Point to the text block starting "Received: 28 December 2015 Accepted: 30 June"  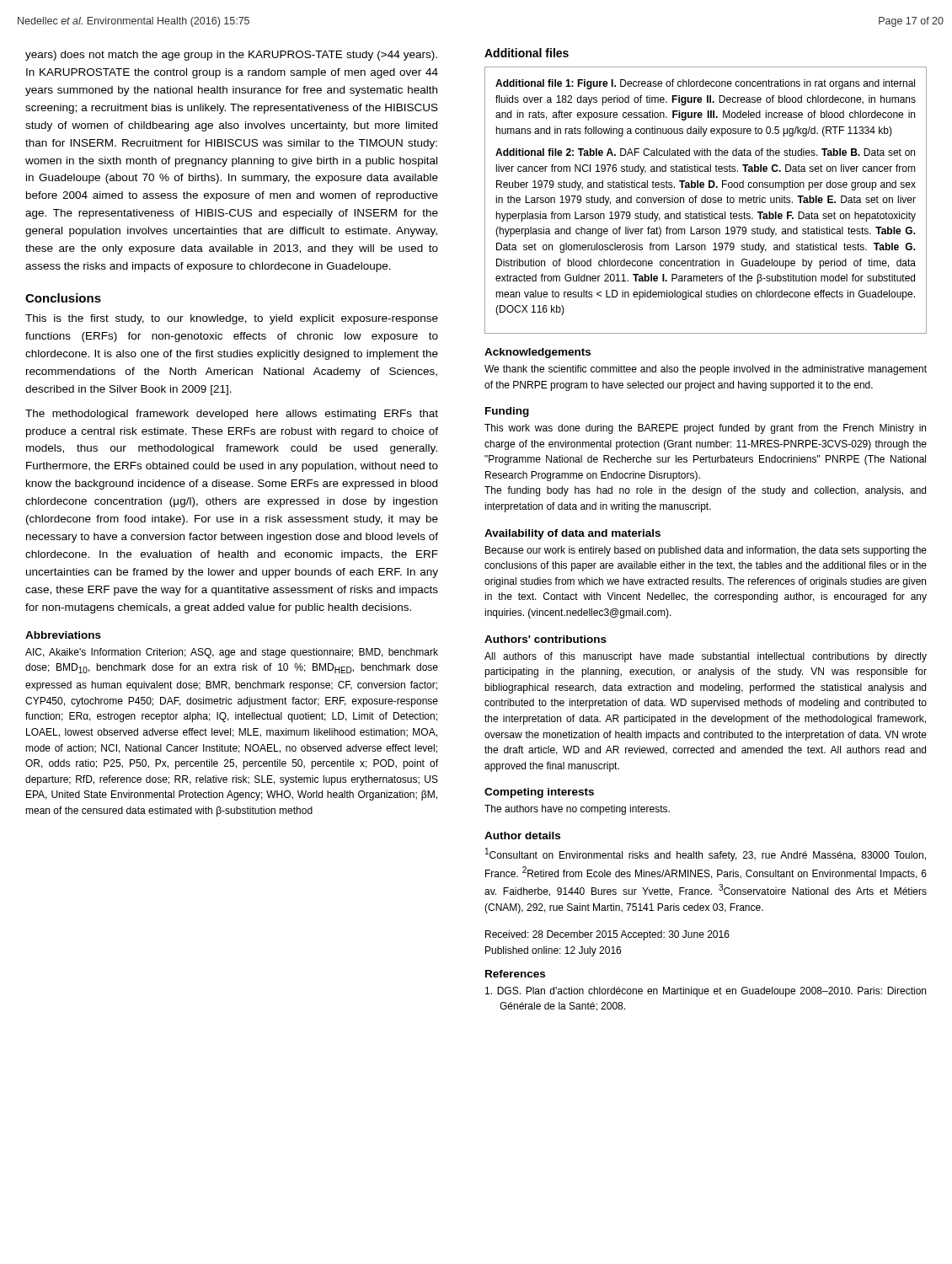click(x=706, y=943)
